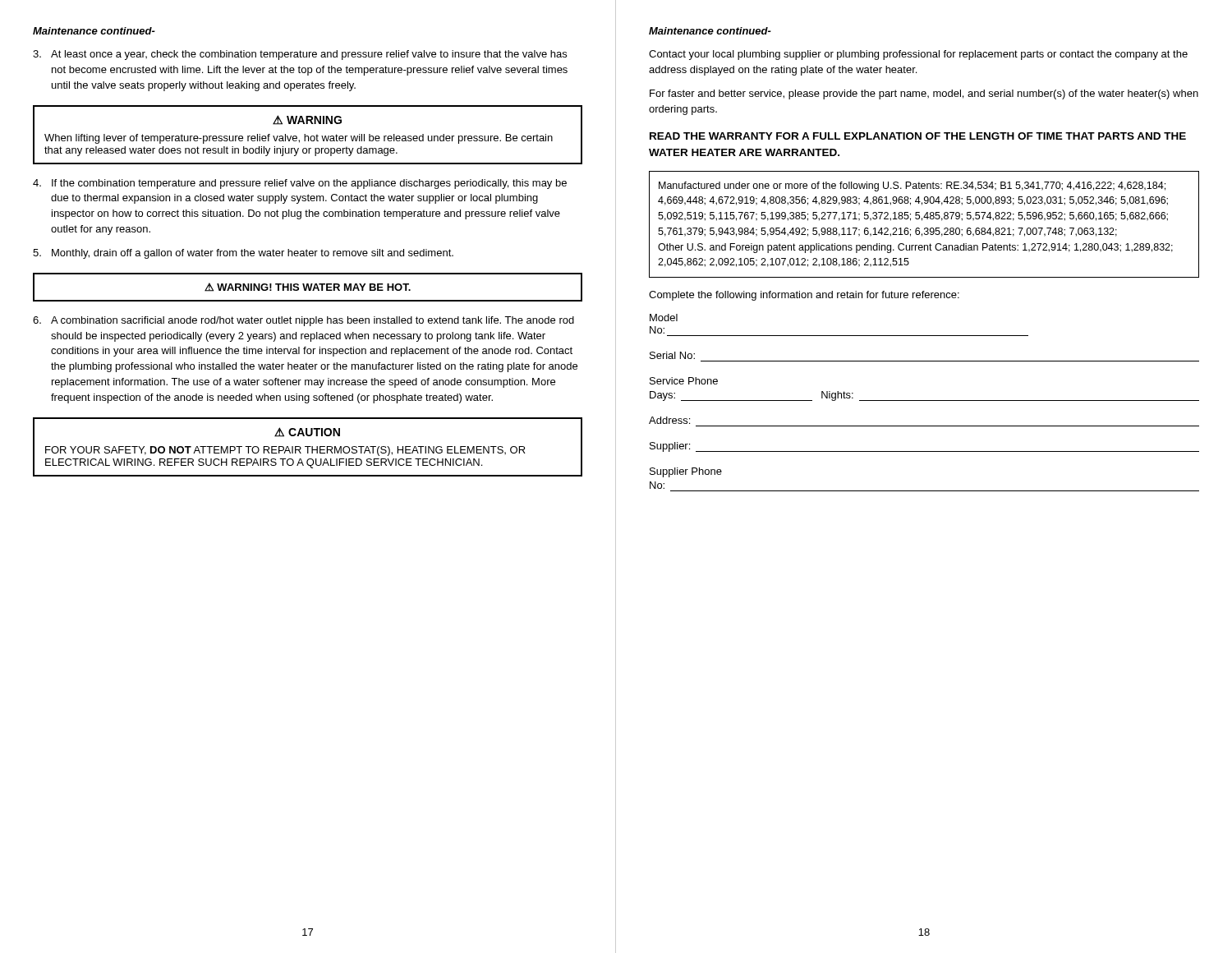
Task: Click on the block starting "6. A combination sacrificial anode rod/hot"
Action: click(308, 359)
